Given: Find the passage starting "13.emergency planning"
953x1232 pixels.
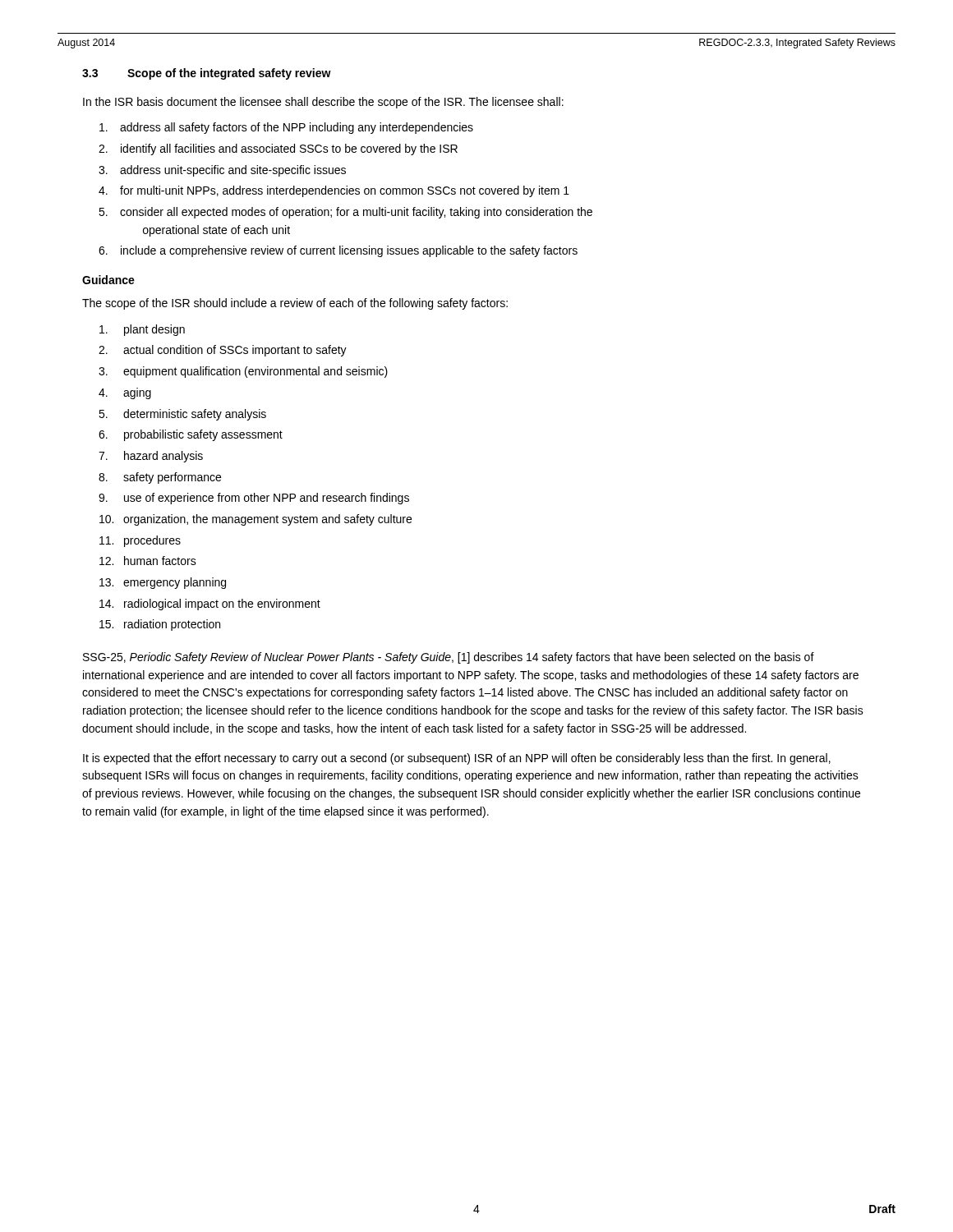Looking at the screenshot, I should (163, 583).
